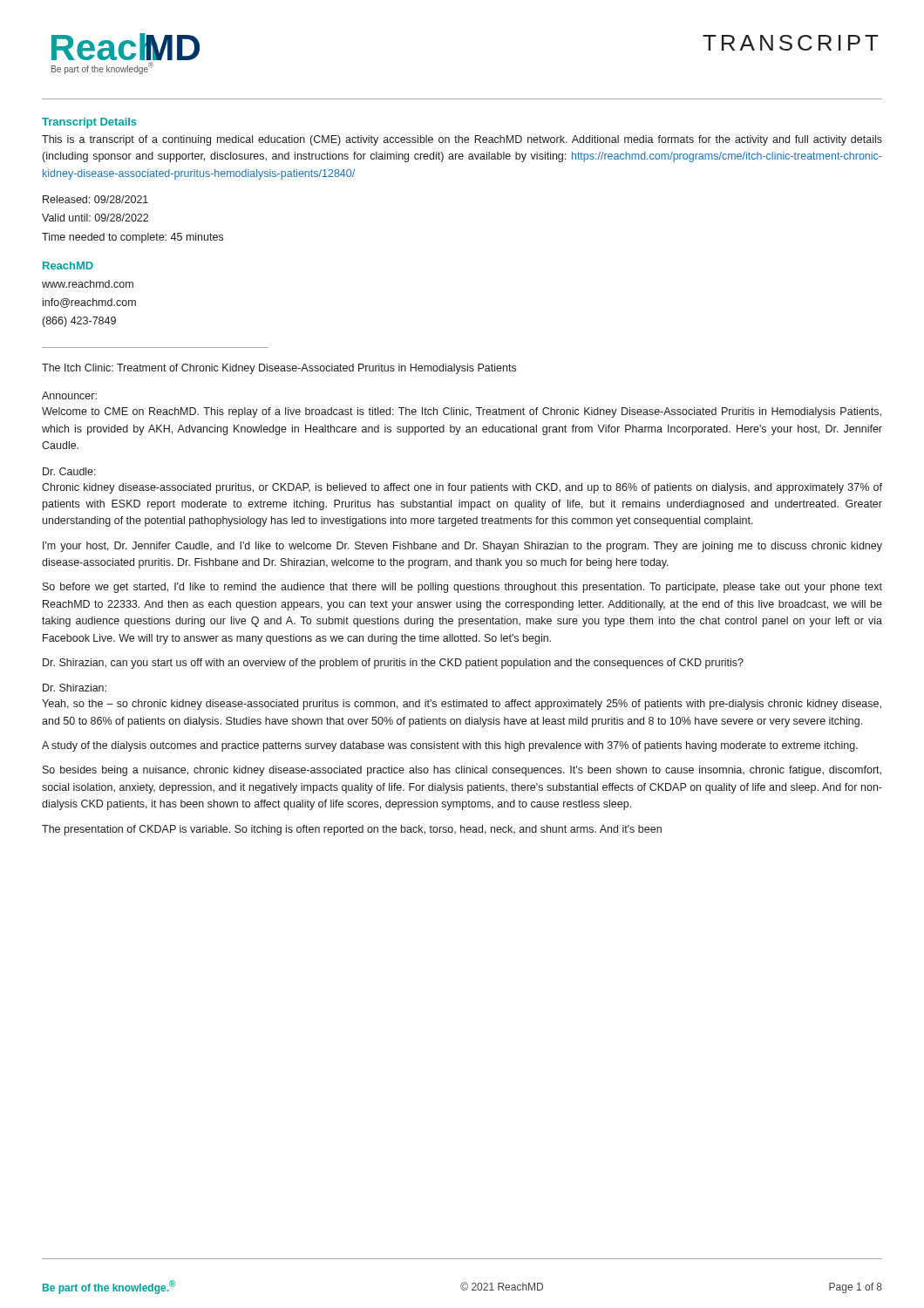Click the passage that begins "Released: 09/28/2021 Valid until: 09/28/2022"
Viewport: 924px width, 1308px height.
click(x=133, y=218)
